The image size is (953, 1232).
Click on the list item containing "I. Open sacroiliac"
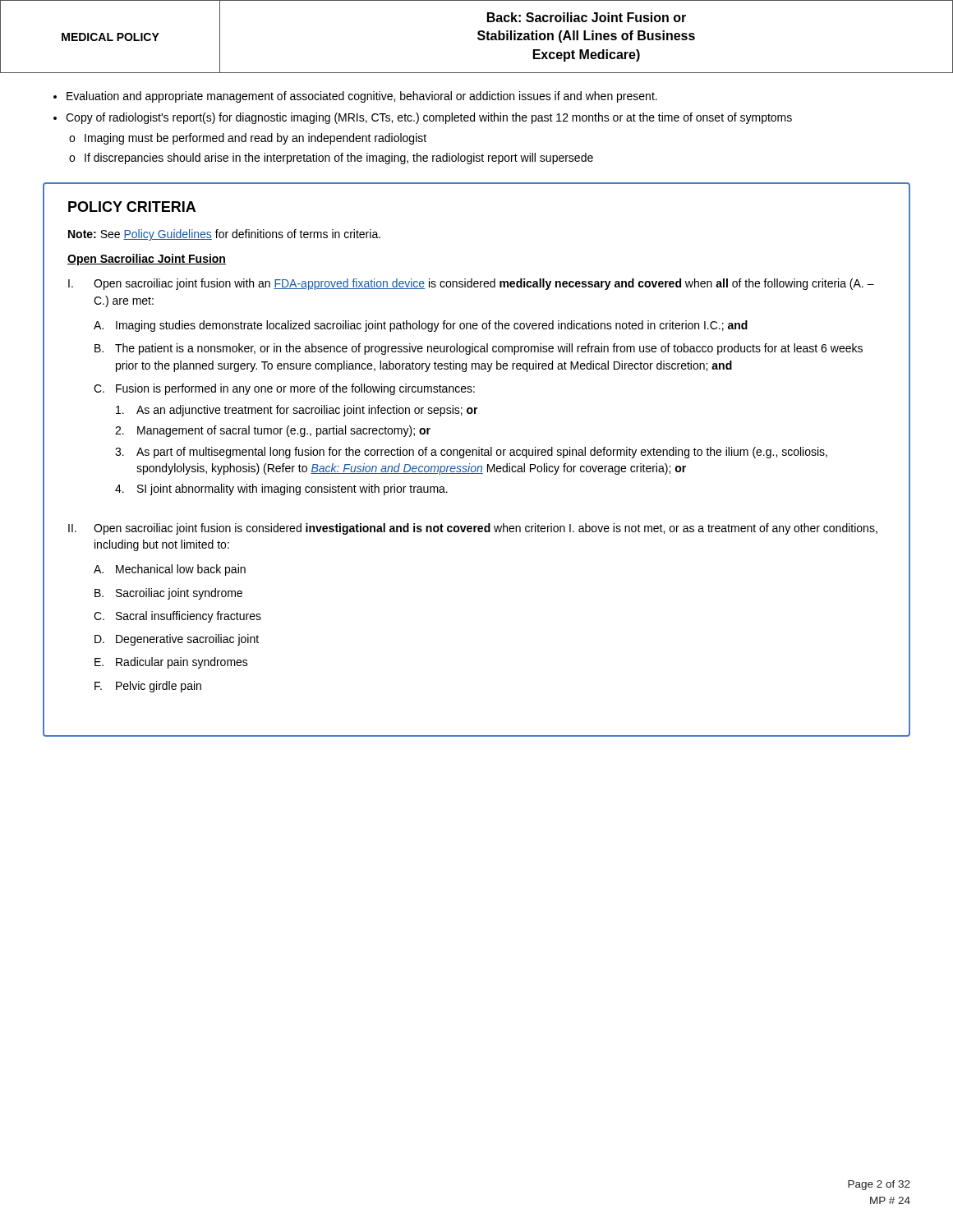point(476,392)
